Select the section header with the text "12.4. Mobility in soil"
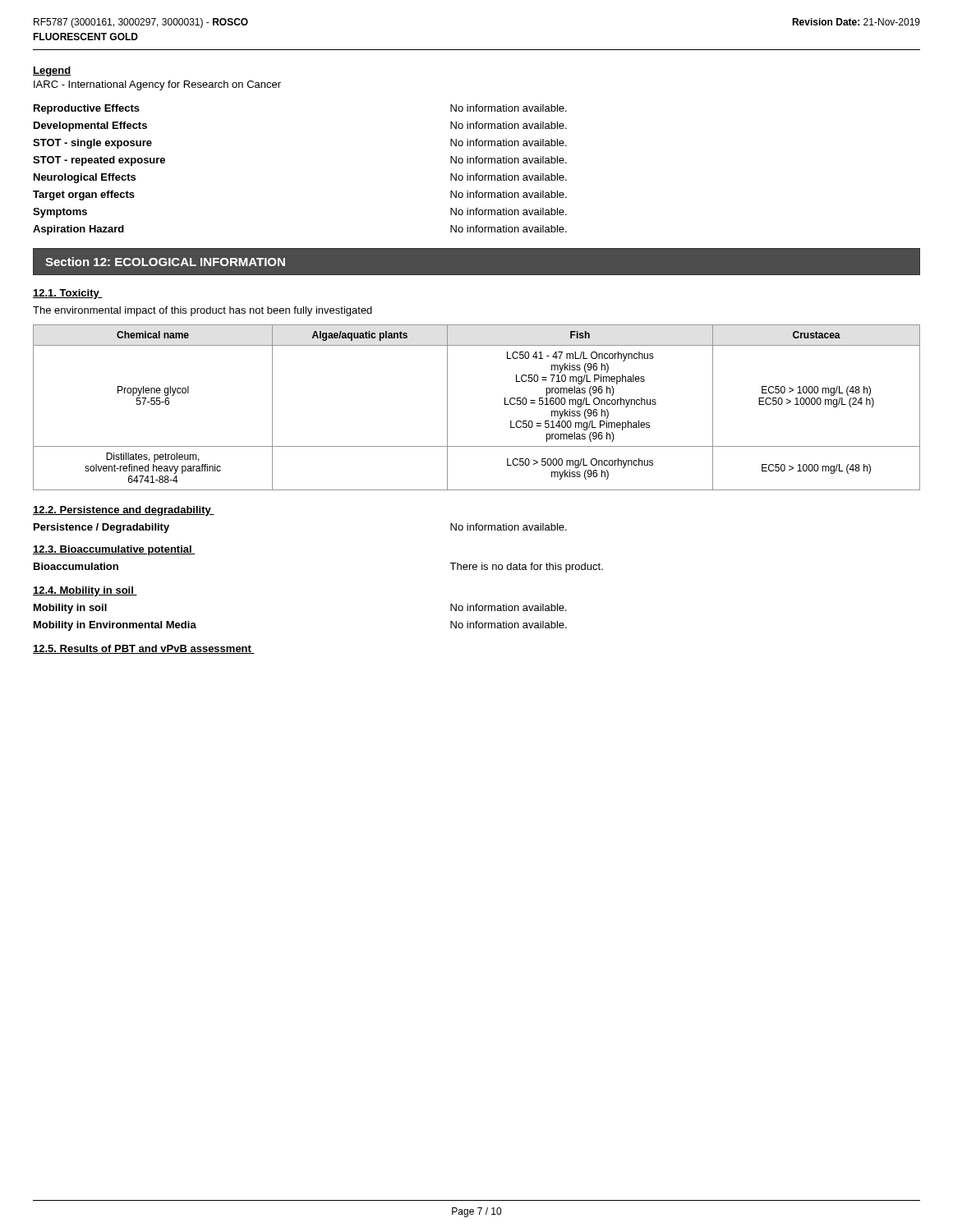 point(85,590)
